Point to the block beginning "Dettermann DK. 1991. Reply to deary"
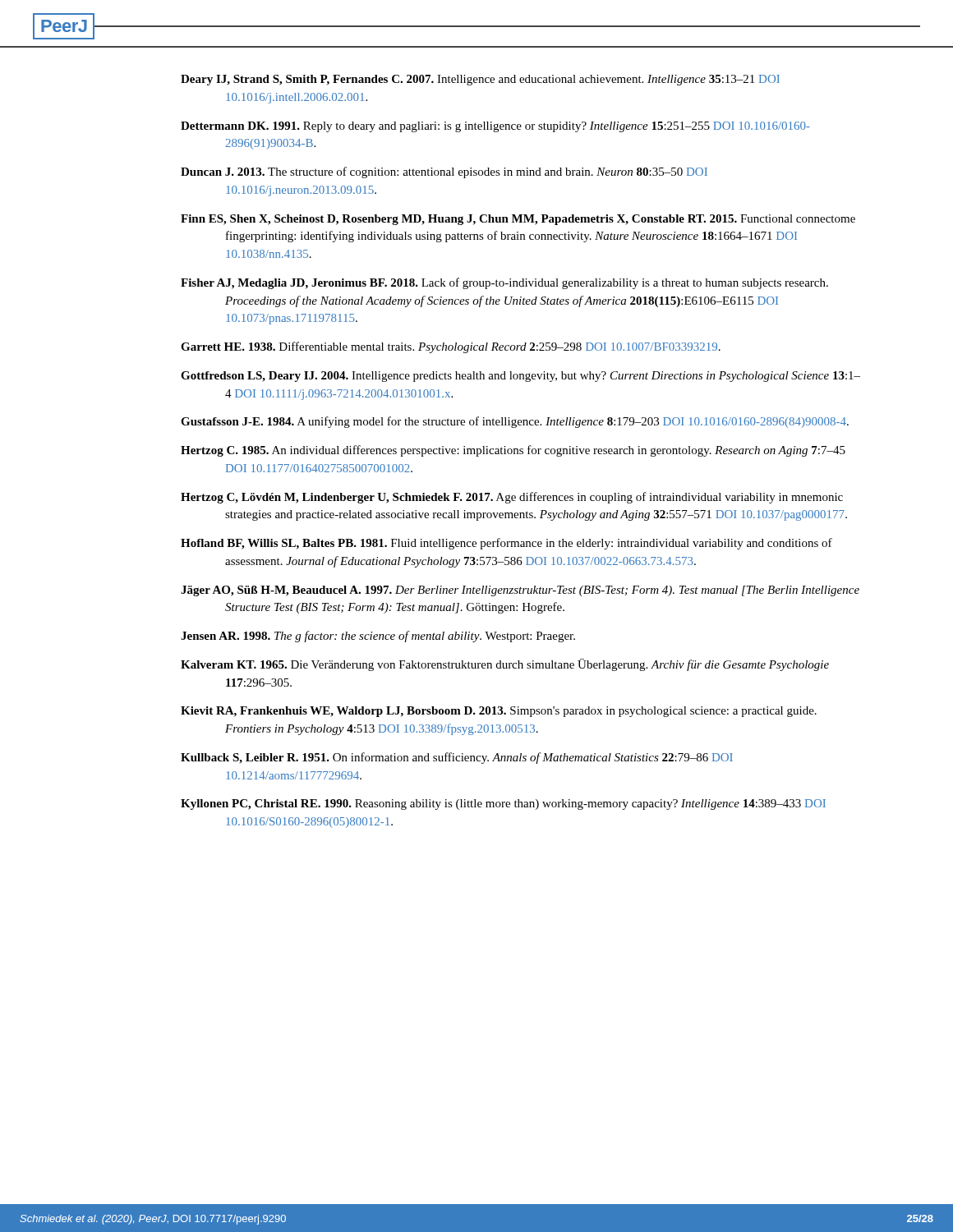 click(495, 134)
